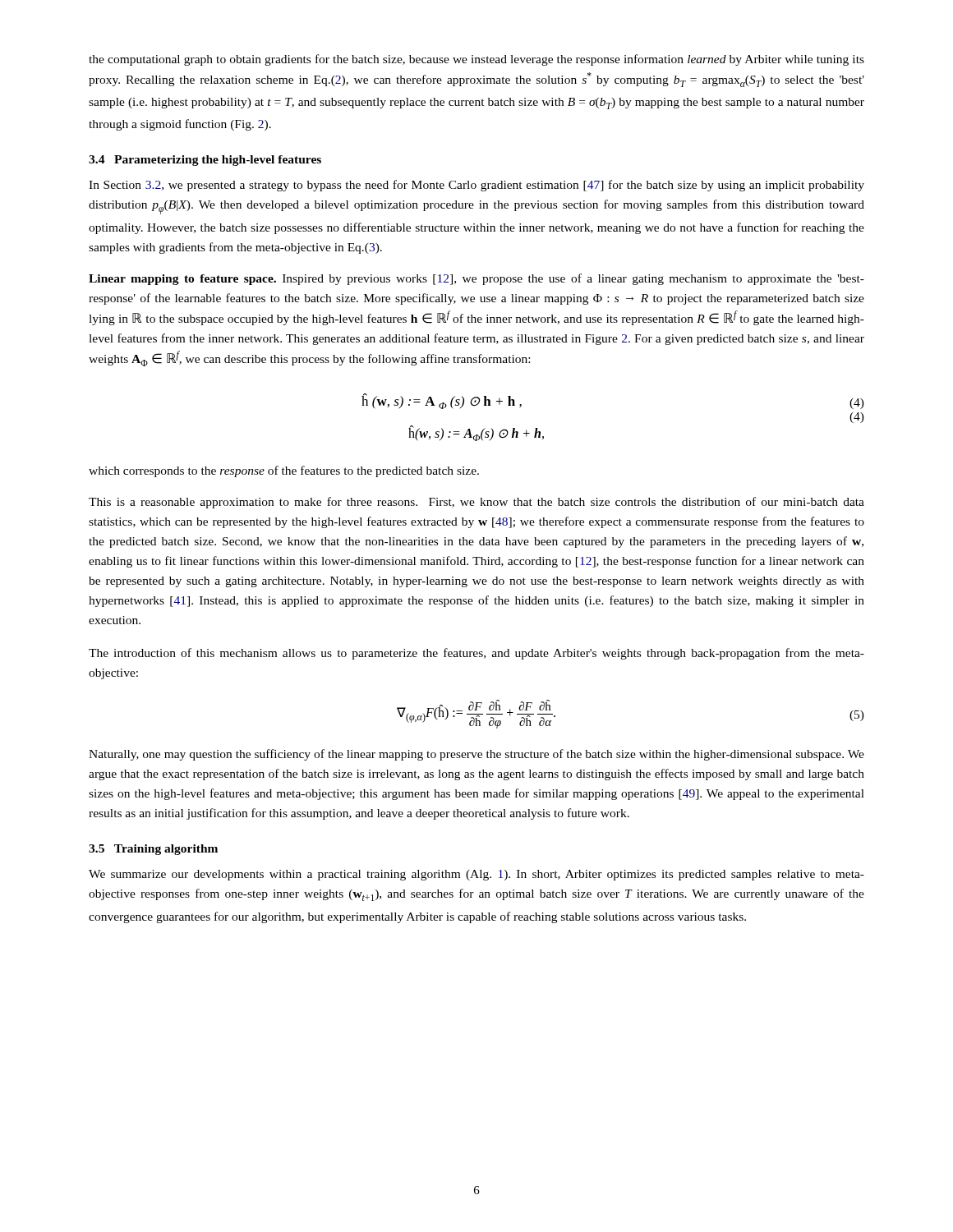Select the formula that says "∇(φ,α)F(ĥ) := ∂F ∂ĥ ∂ĥ ∂φ + ∂F"

(476, 714)
